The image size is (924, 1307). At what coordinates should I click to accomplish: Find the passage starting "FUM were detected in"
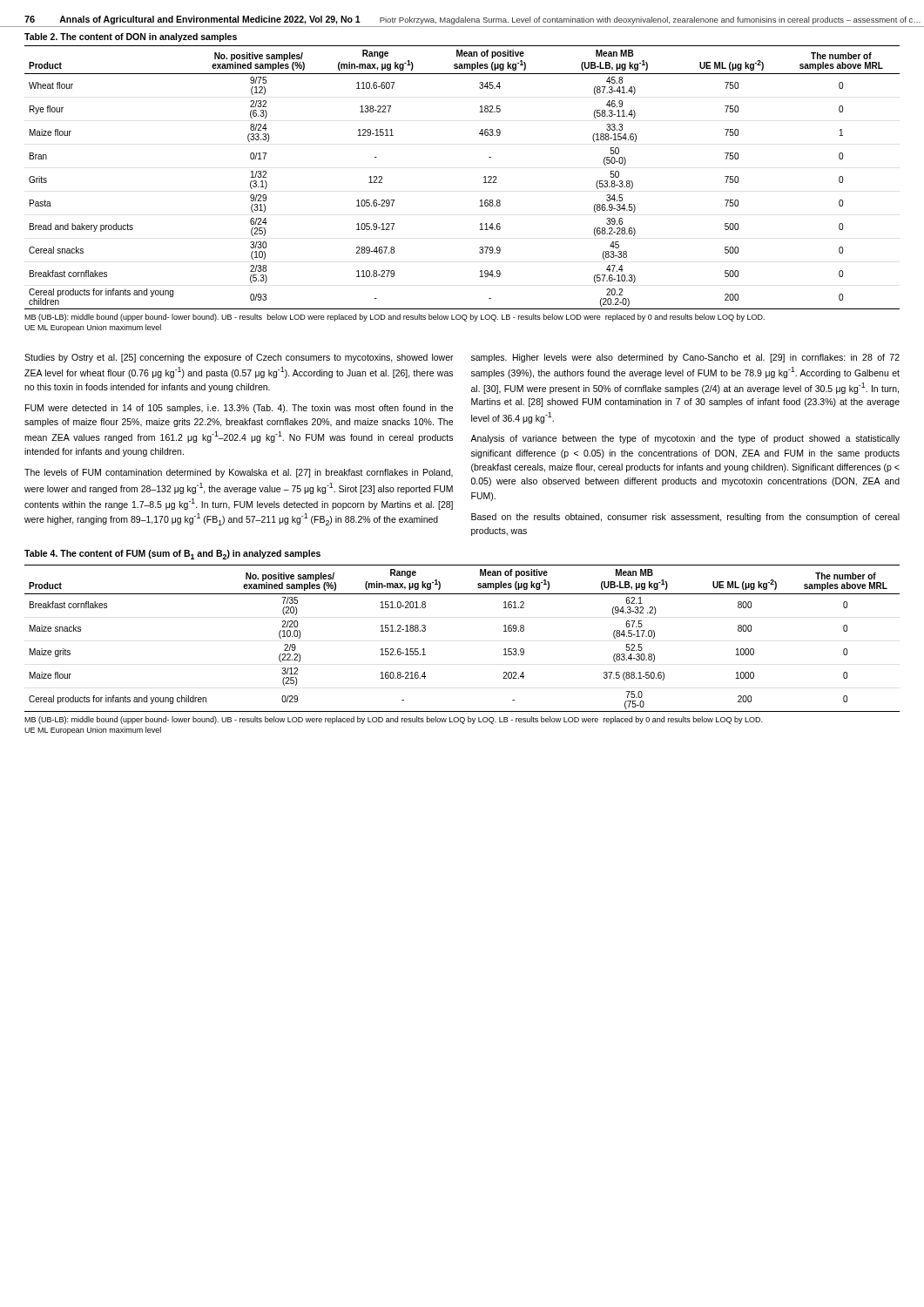click(x=239, y=430)
